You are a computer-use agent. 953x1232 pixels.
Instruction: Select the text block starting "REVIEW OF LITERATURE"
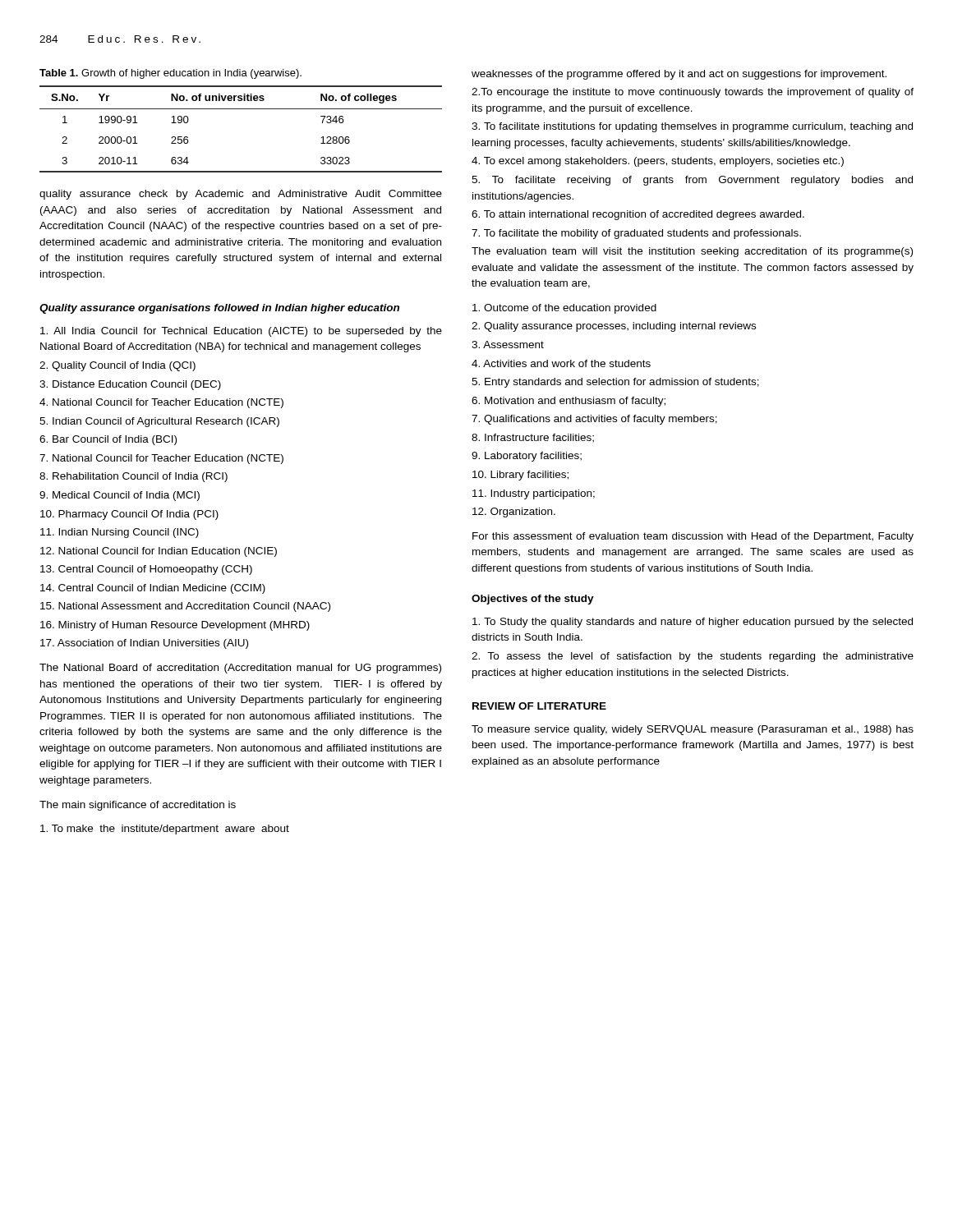pyautogui.click(x=539, y=706)
